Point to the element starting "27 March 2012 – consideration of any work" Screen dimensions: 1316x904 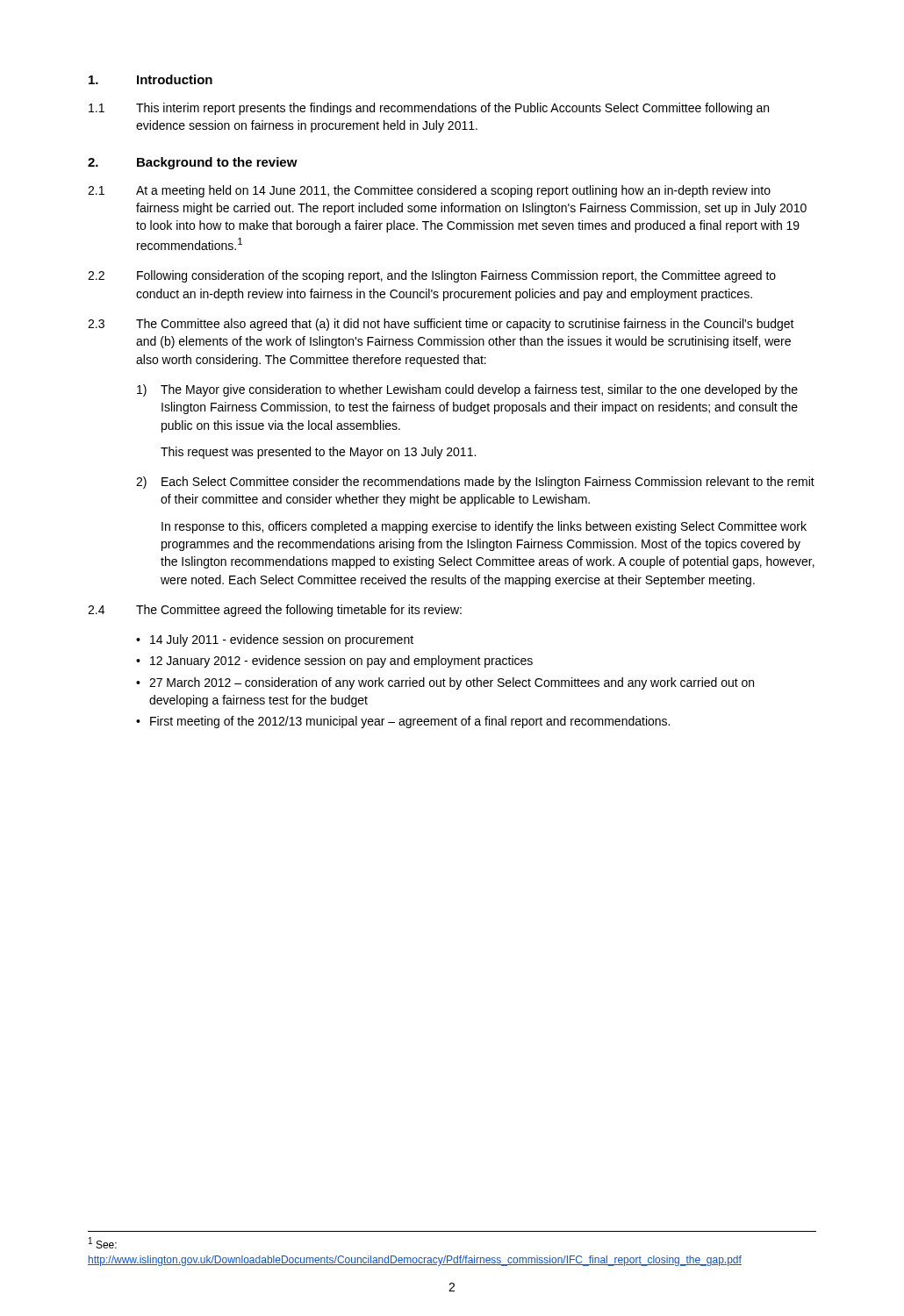click(452, 691)
